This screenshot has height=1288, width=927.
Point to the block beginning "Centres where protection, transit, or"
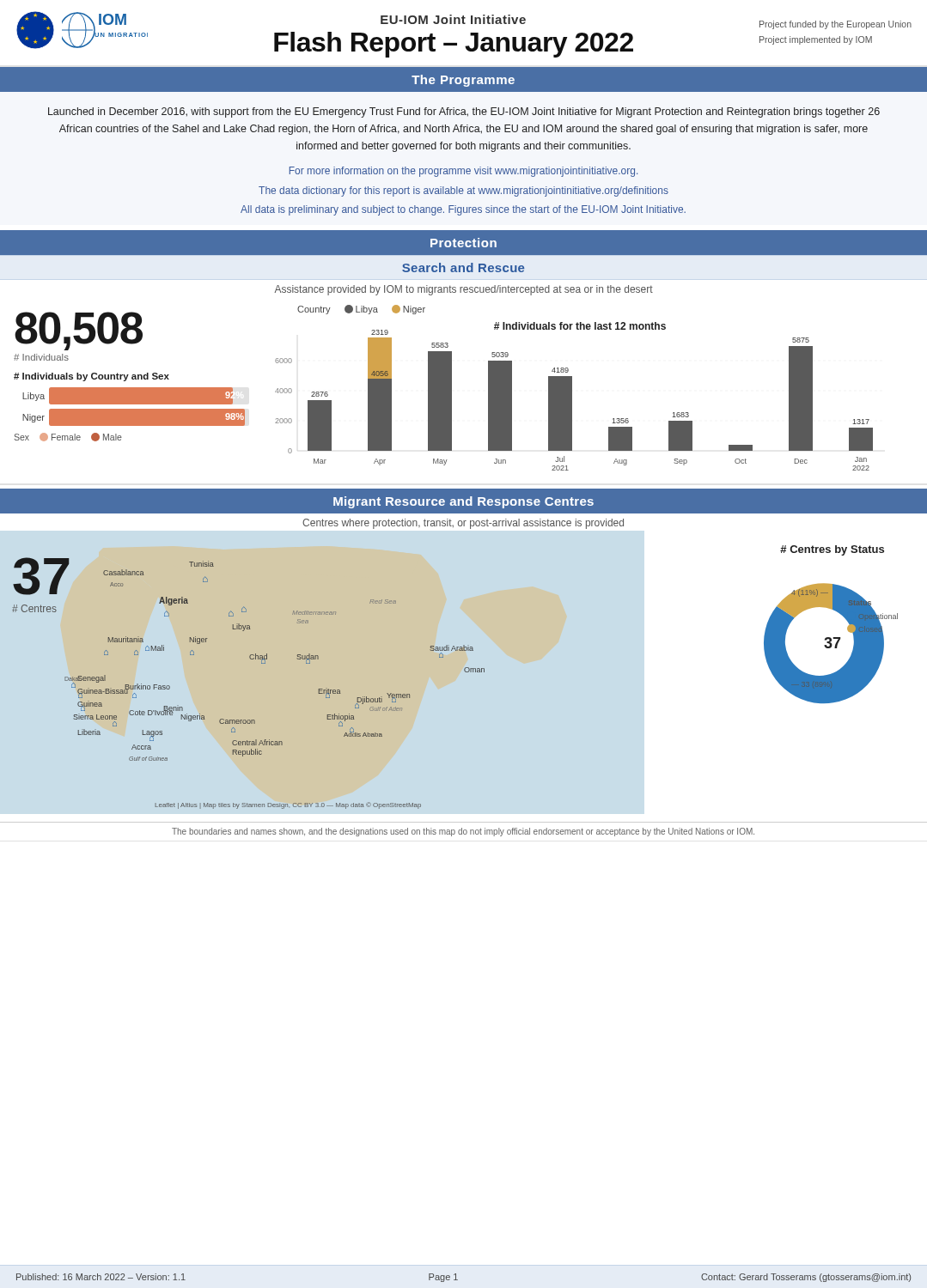coord(464,523)
